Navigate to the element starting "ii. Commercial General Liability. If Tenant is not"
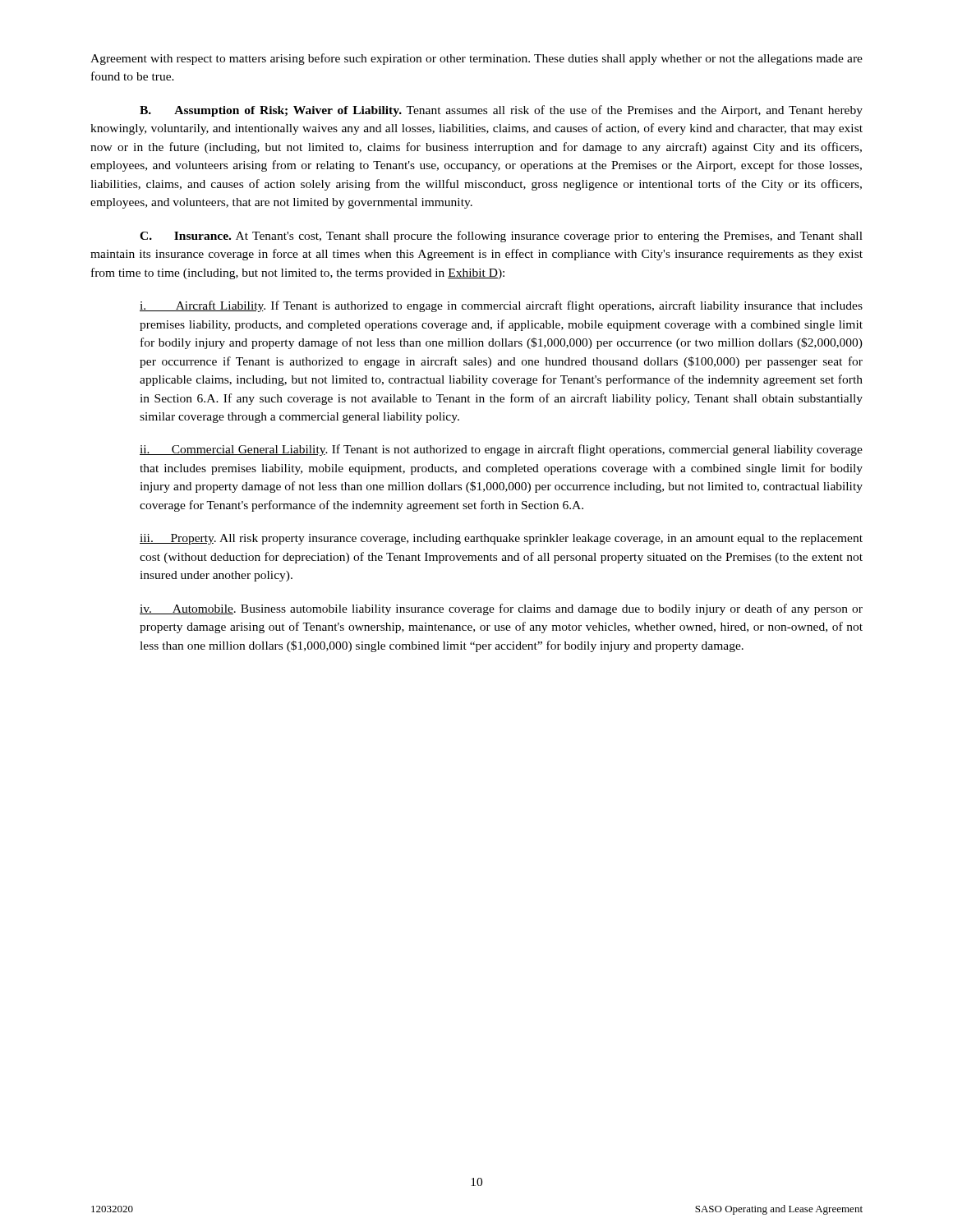953x1232 pixels. tap(501, 477)
